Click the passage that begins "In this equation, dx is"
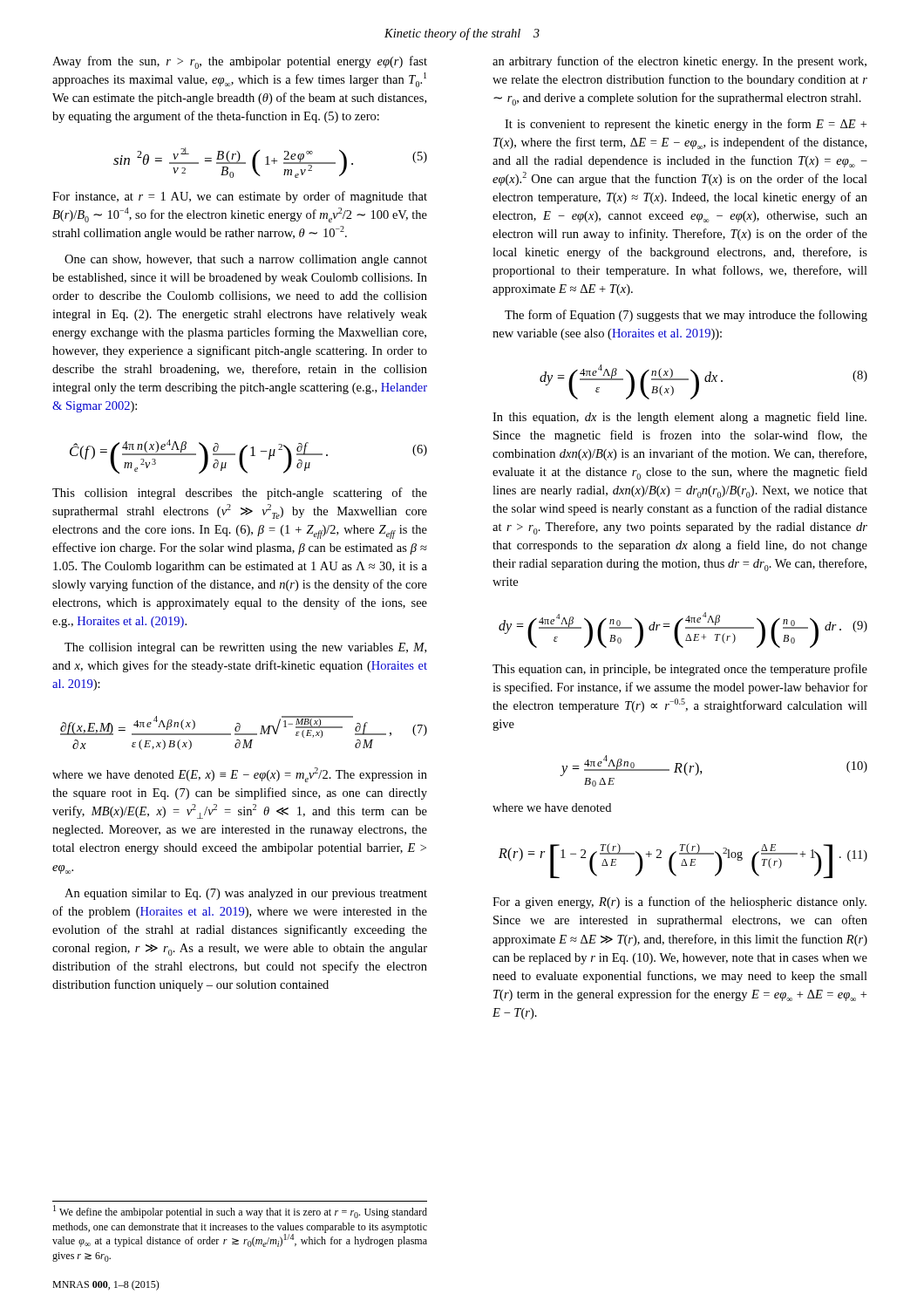Image resolution: width=924 pixels, height=1308 pixels. [x=680, y=500]
